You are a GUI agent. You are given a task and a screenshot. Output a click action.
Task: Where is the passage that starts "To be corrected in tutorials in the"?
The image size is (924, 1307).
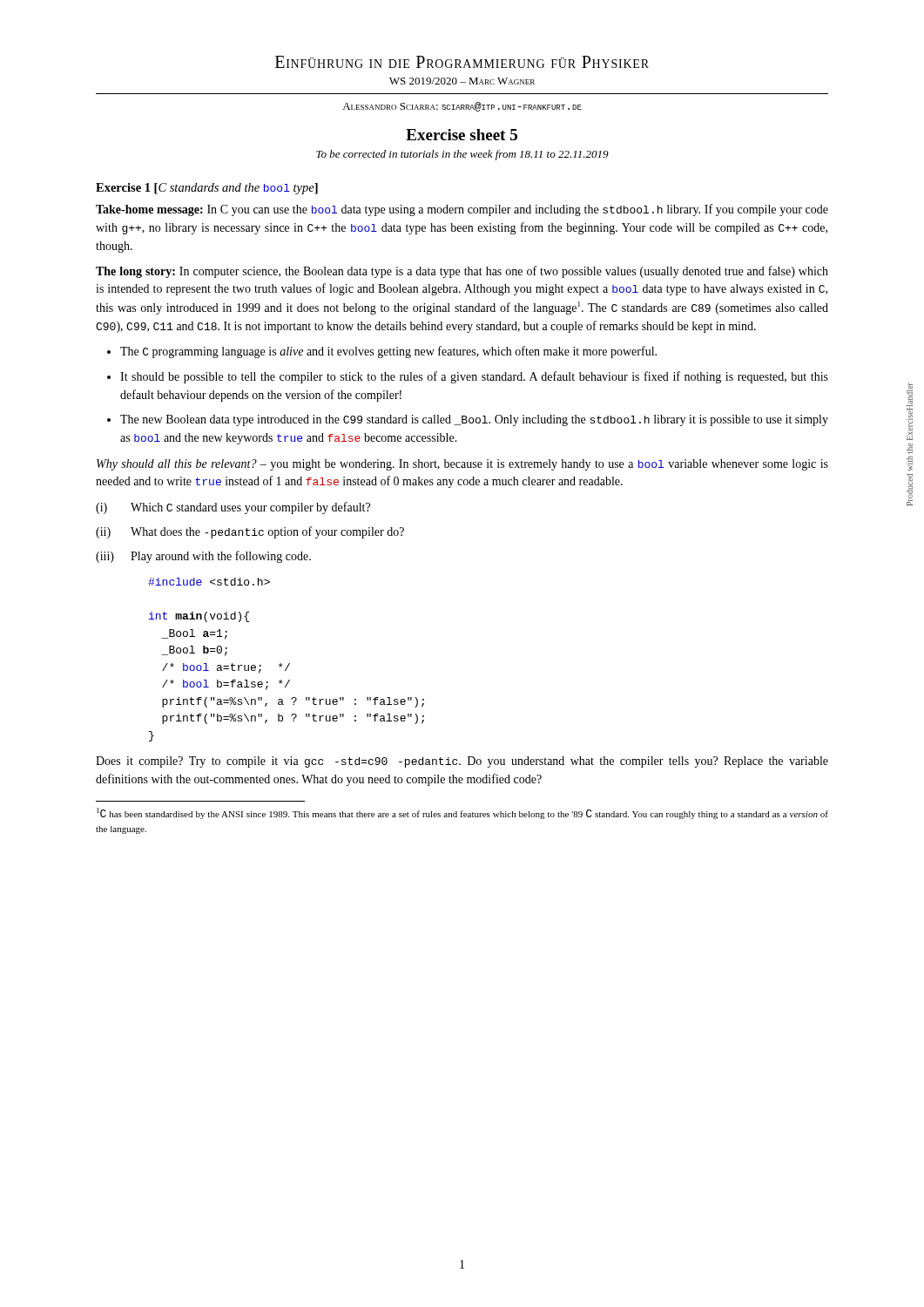(x=462, y=154)
